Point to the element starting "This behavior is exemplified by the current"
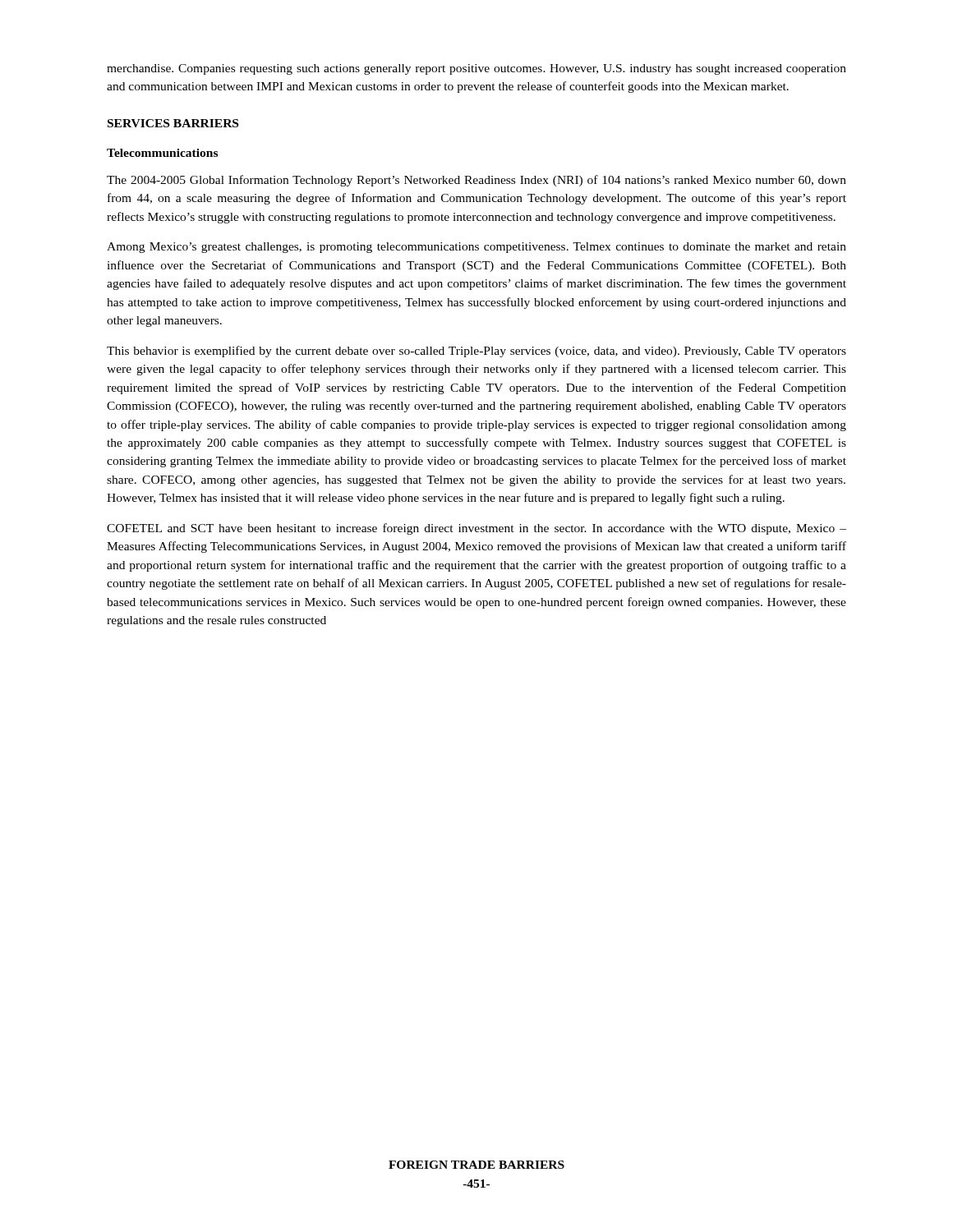This screenshot has height=1232, width=953. tap(476, 424)
